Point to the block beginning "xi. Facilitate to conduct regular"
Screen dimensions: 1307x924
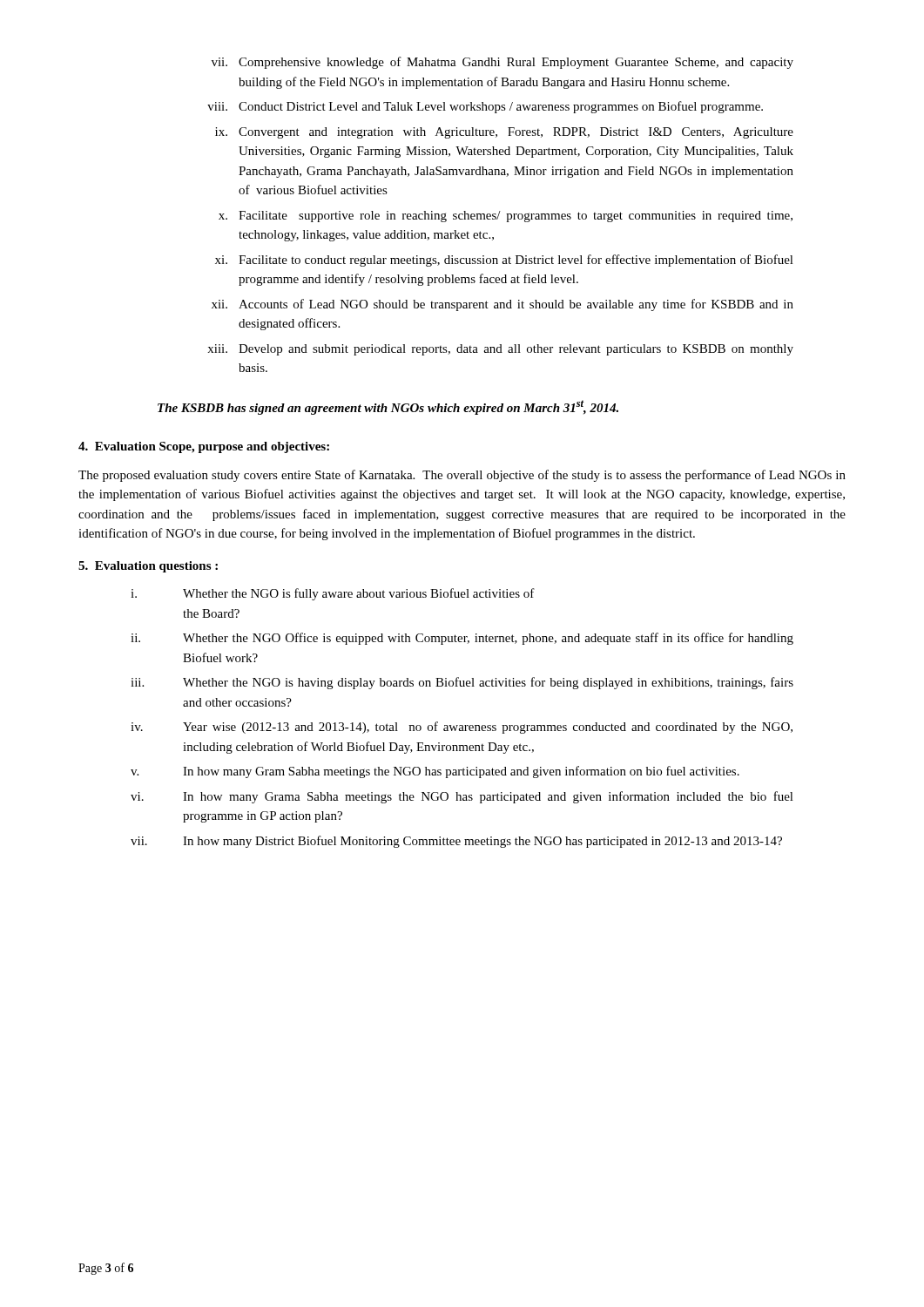click(x=488, y=269)
